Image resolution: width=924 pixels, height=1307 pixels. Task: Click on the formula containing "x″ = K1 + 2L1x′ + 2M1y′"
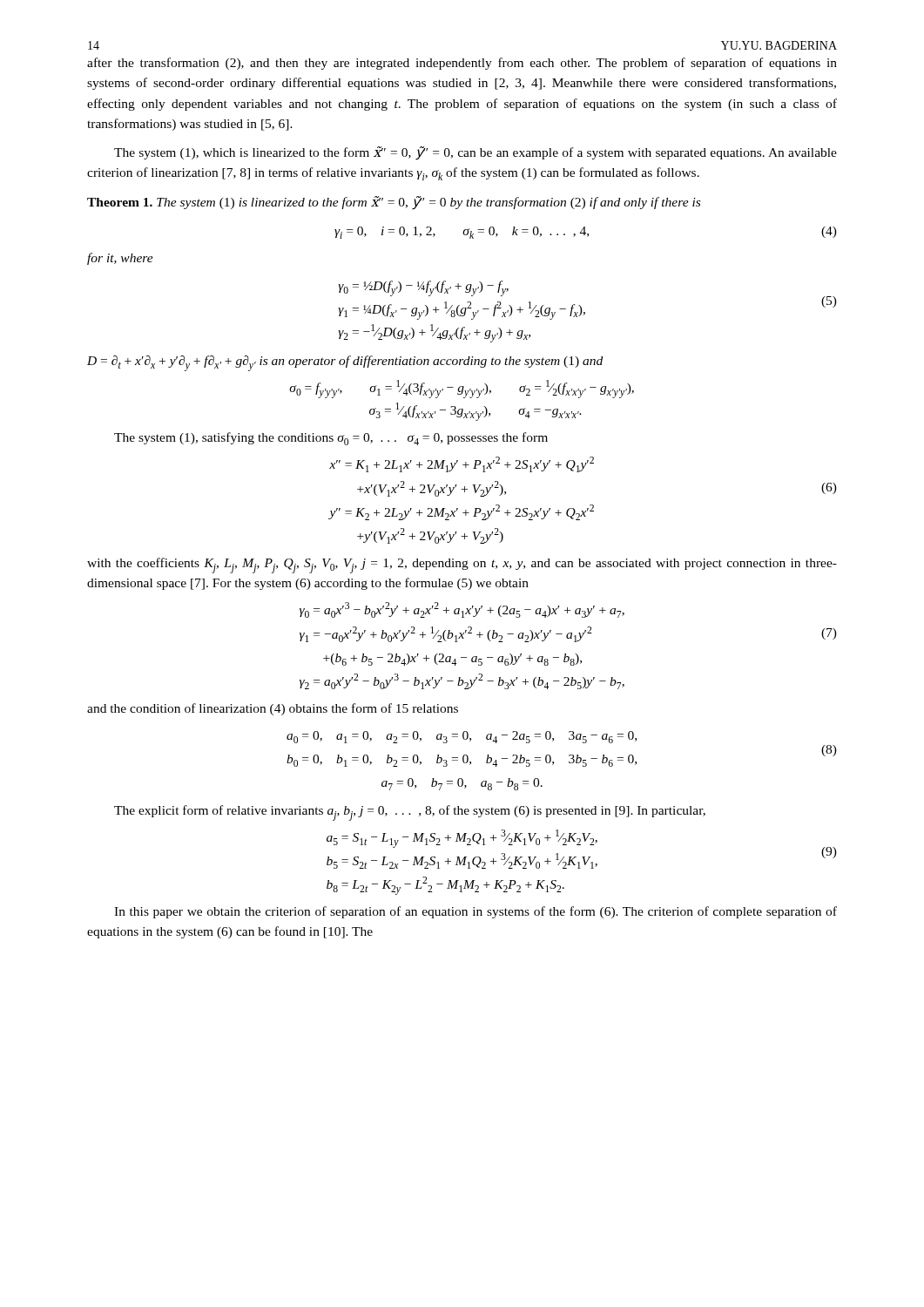click(462, 500)
